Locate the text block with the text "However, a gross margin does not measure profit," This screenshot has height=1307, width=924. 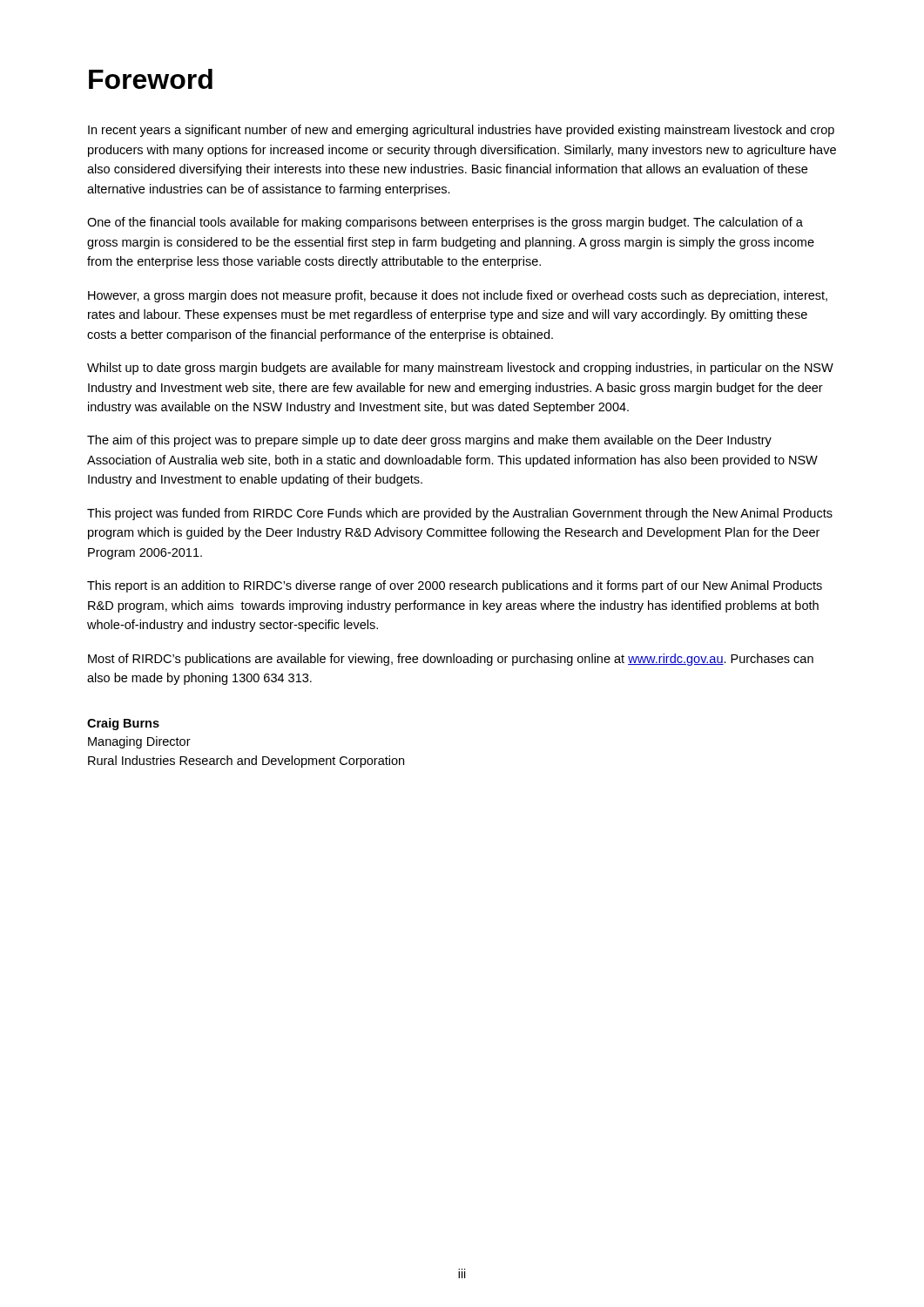click(x=458, y=315)
